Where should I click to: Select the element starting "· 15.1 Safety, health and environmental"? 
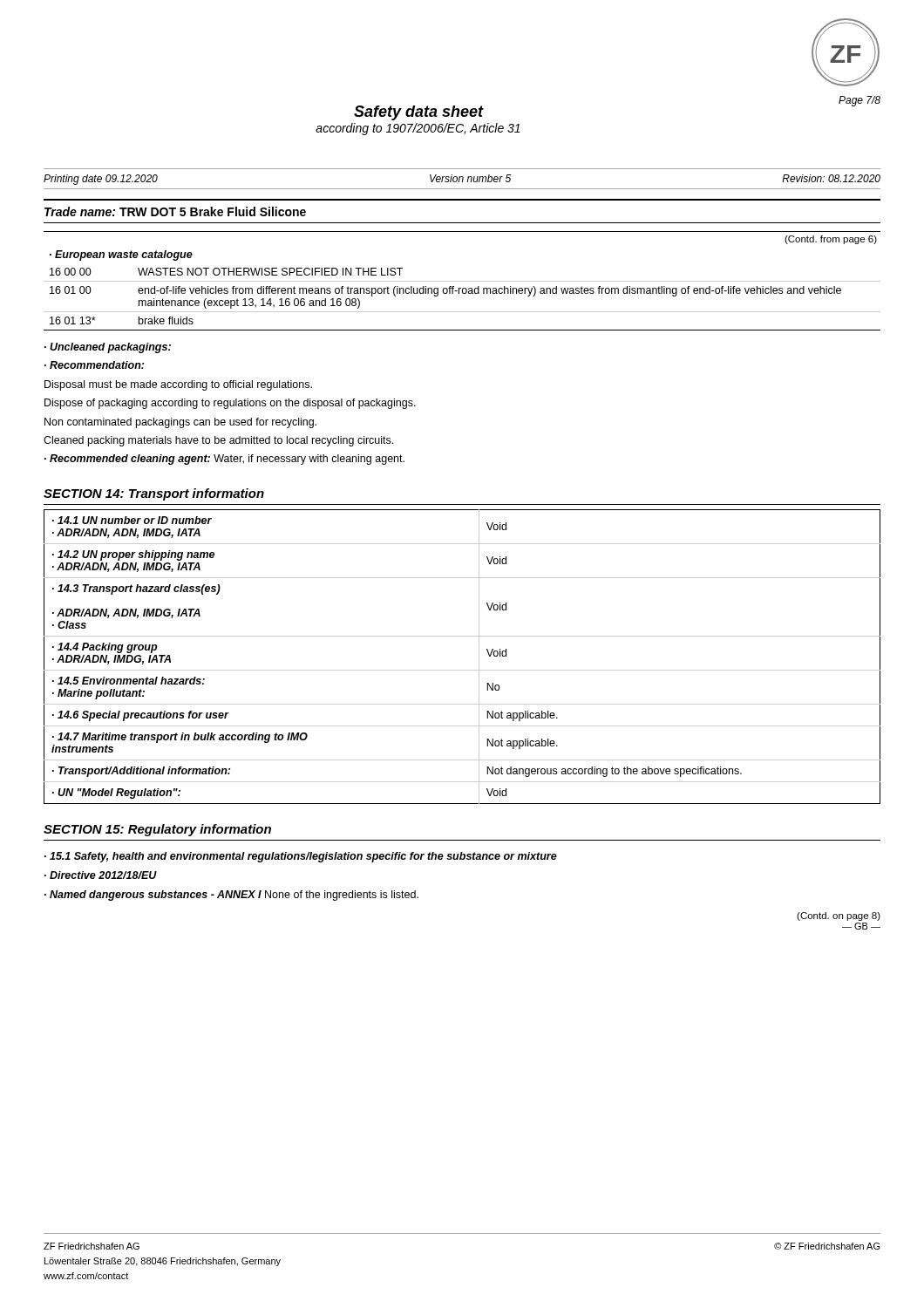(x=300, y=856)
